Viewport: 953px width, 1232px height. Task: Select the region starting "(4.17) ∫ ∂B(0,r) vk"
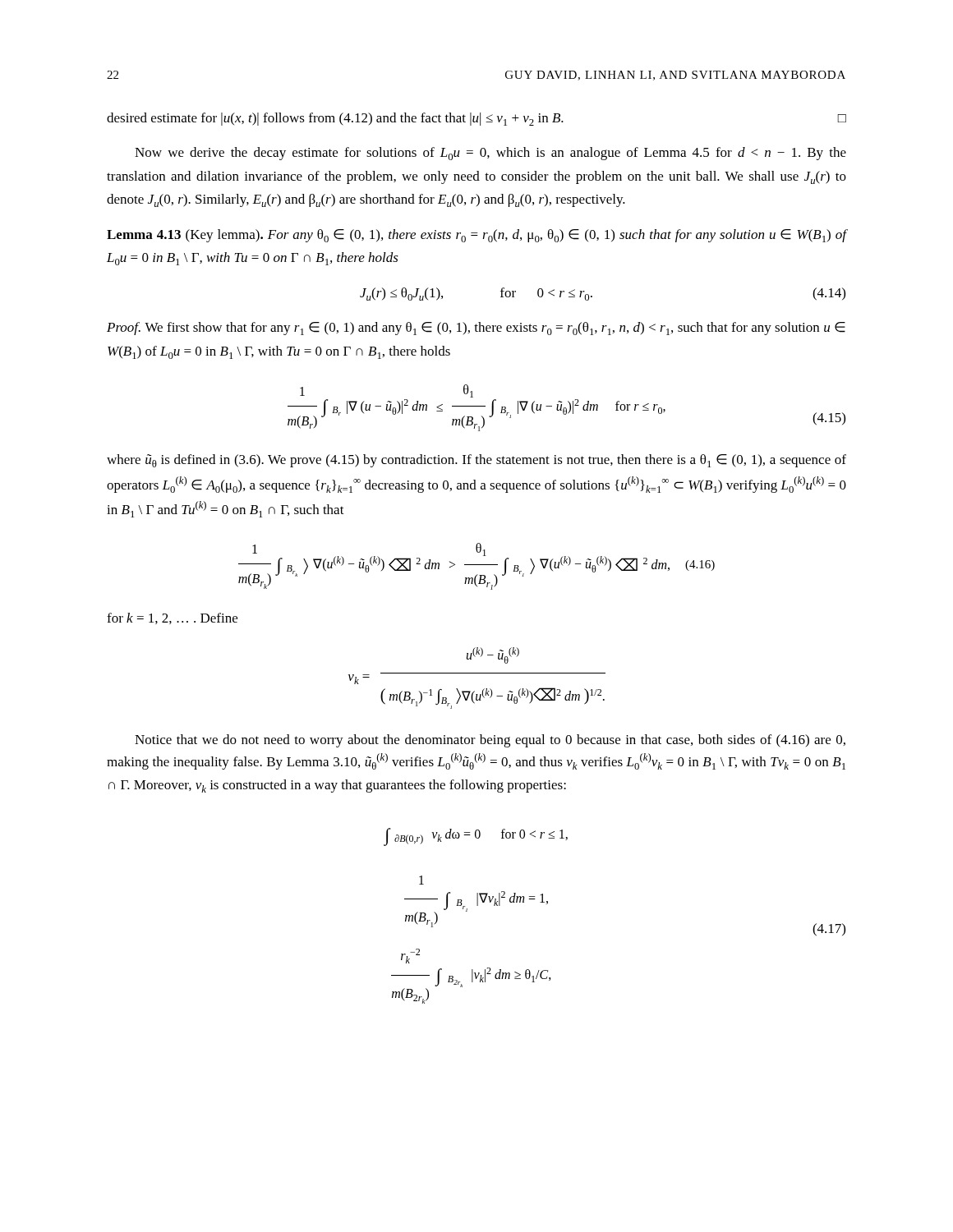coord(476,837)
